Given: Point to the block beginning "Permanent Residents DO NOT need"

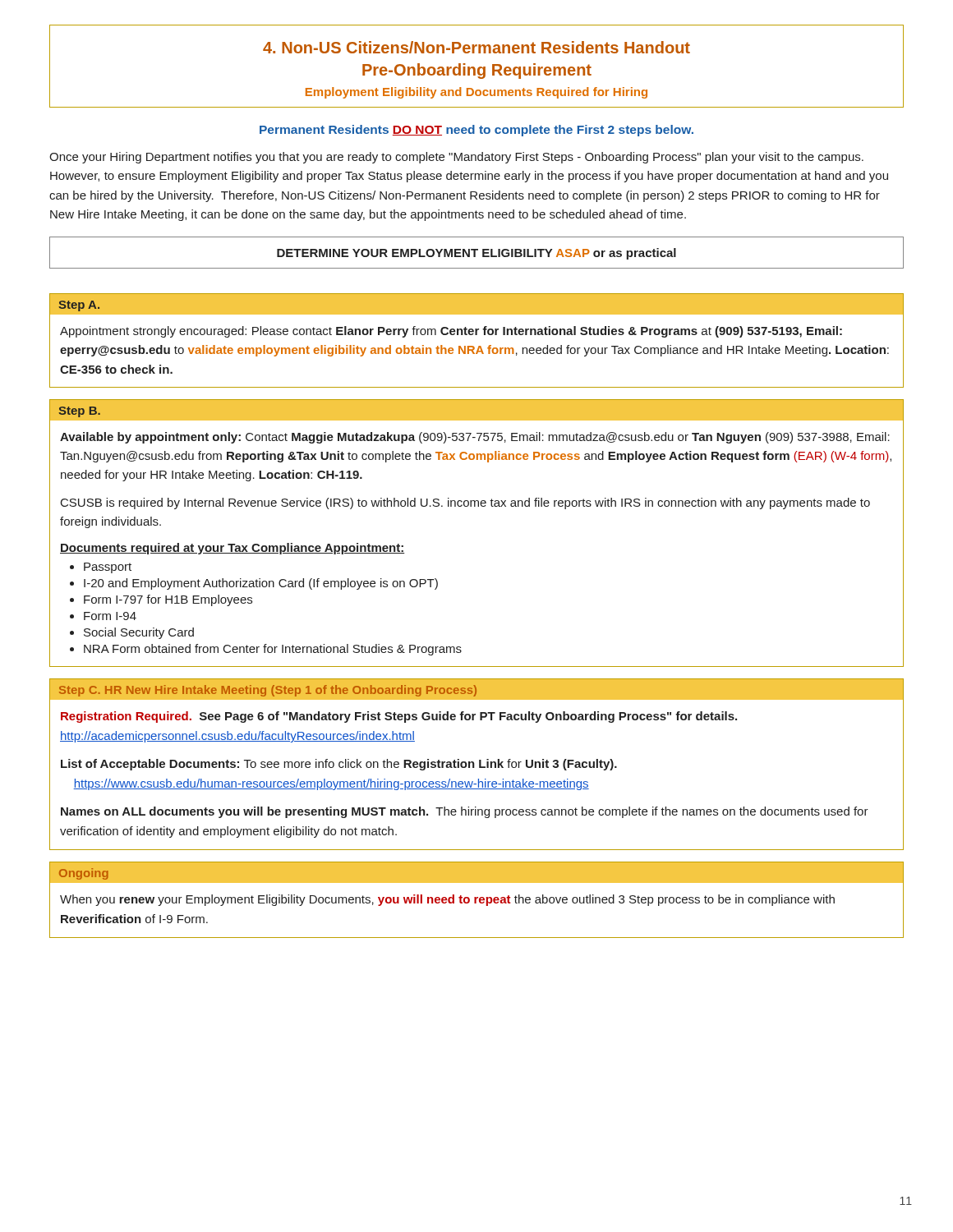Looking at the screenshot, I should click(476, 129).
